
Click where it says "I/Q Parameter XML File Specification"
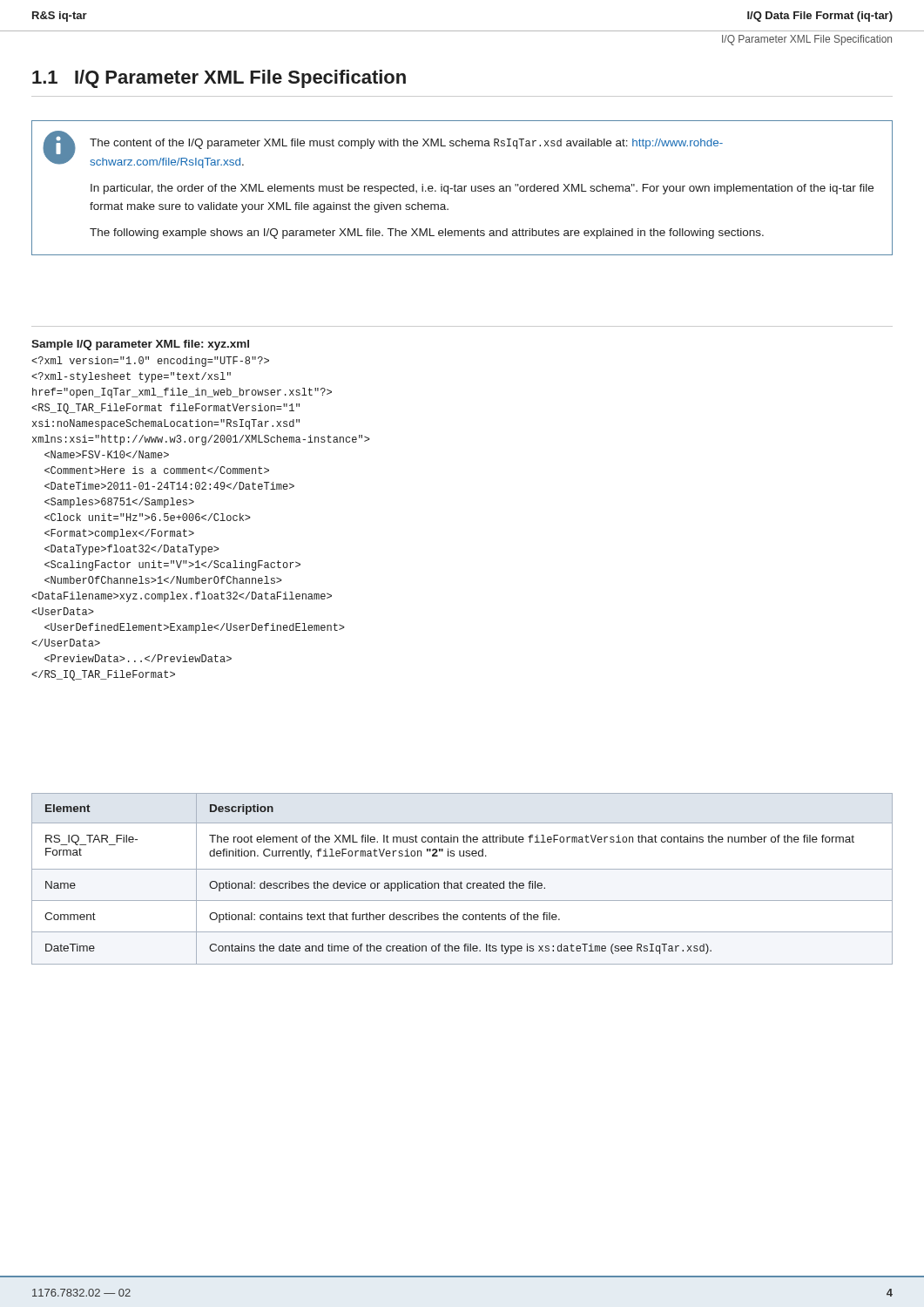[x=807, y=39]
